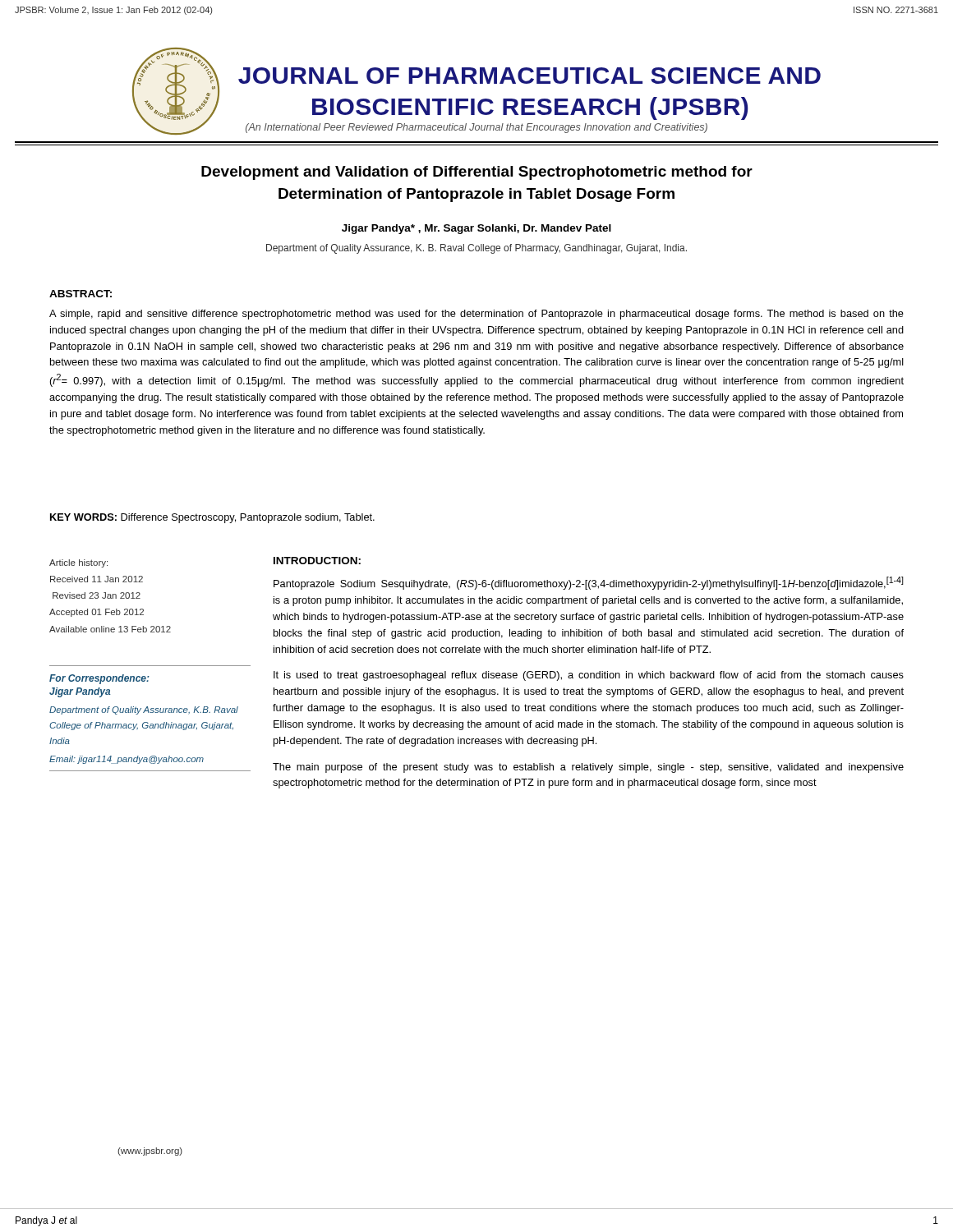
Task: Select the text block that reads "Pantoprazole Sodium Sesquihydrate, (RS)-6-(difluoromethoxy)-2-[(3,4-dimethoxypyridin-2-yl)methylsulfinyl]-1H-benzo[d]imidazole,[1-4] is a"
Action: (x=588, y=615)
